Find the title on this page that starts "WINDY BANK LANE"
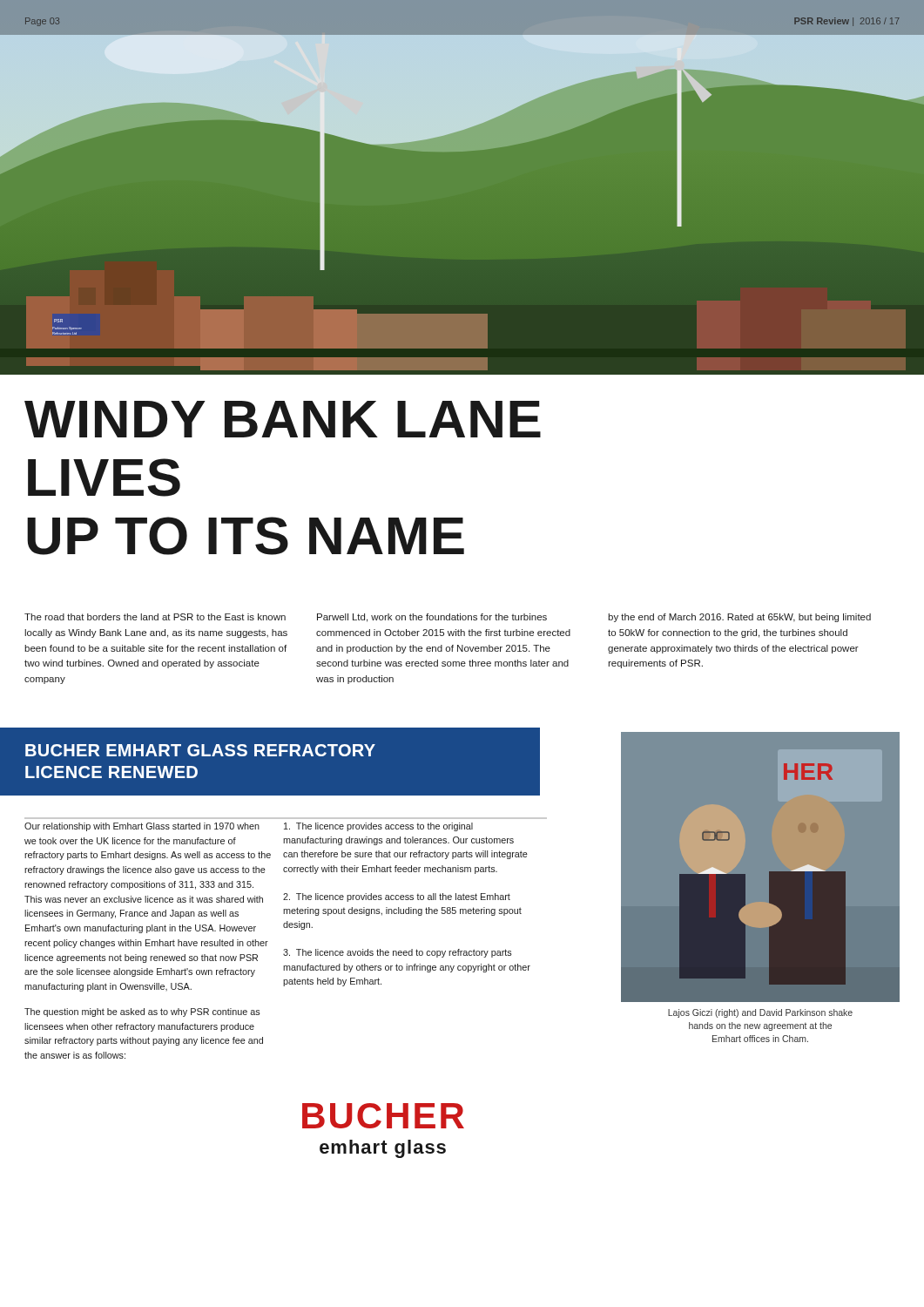Viewport: 924px width, 1307px height. coord(283,419)
